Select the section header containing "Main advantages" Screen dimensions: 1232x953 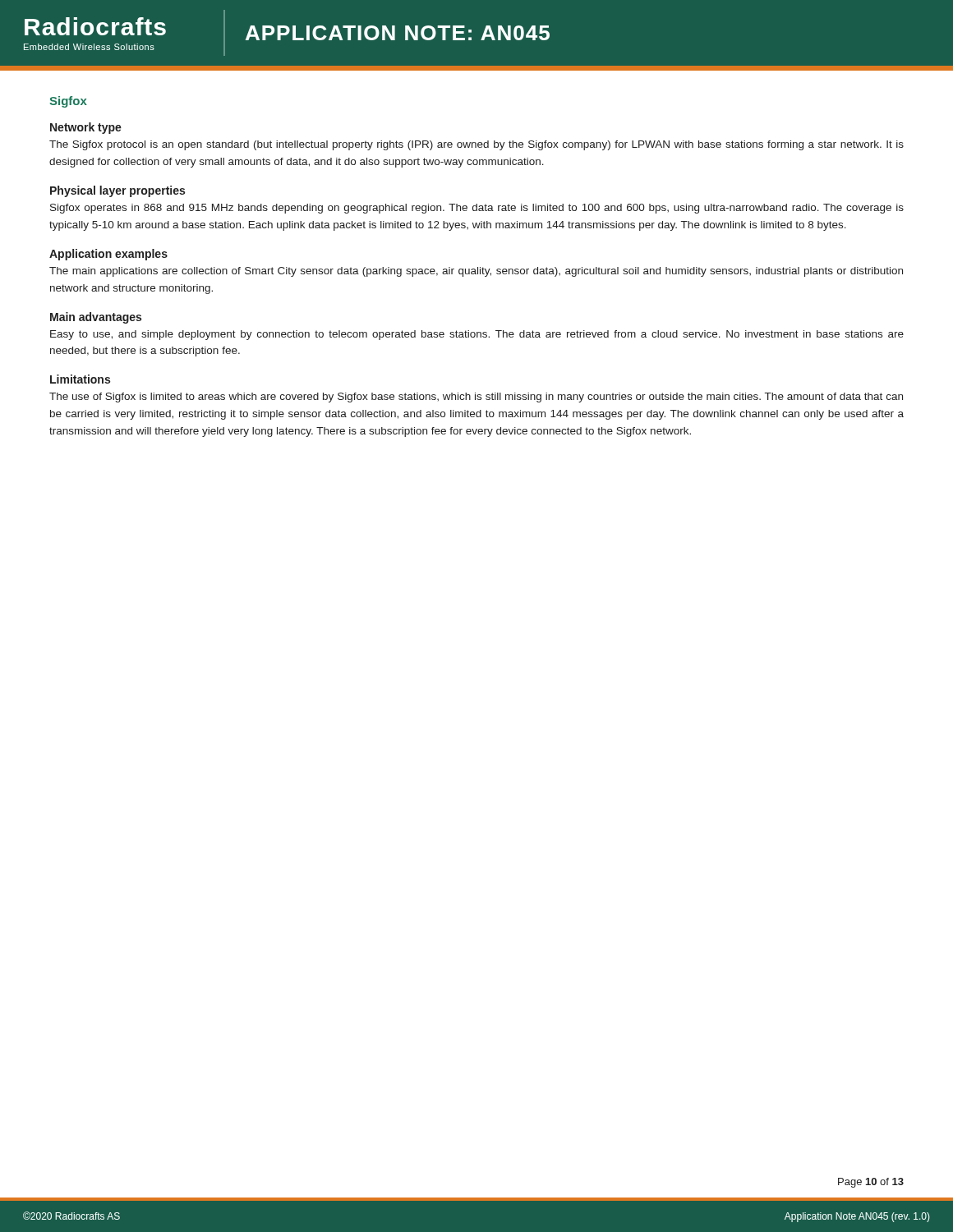96,317
